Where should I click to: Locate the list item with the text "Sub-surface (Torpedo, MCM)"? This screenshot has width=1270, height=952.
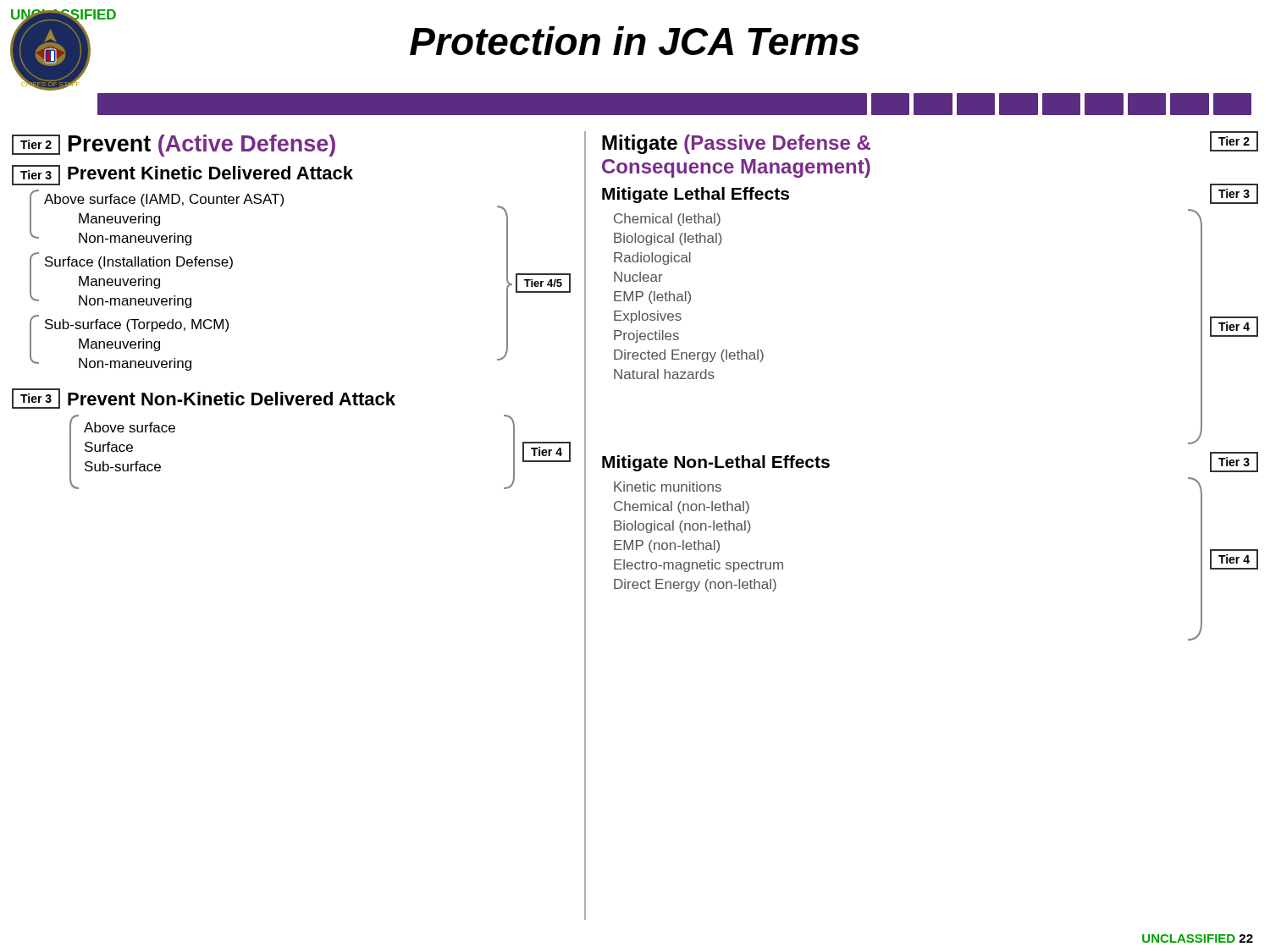(x=137, y=324)
